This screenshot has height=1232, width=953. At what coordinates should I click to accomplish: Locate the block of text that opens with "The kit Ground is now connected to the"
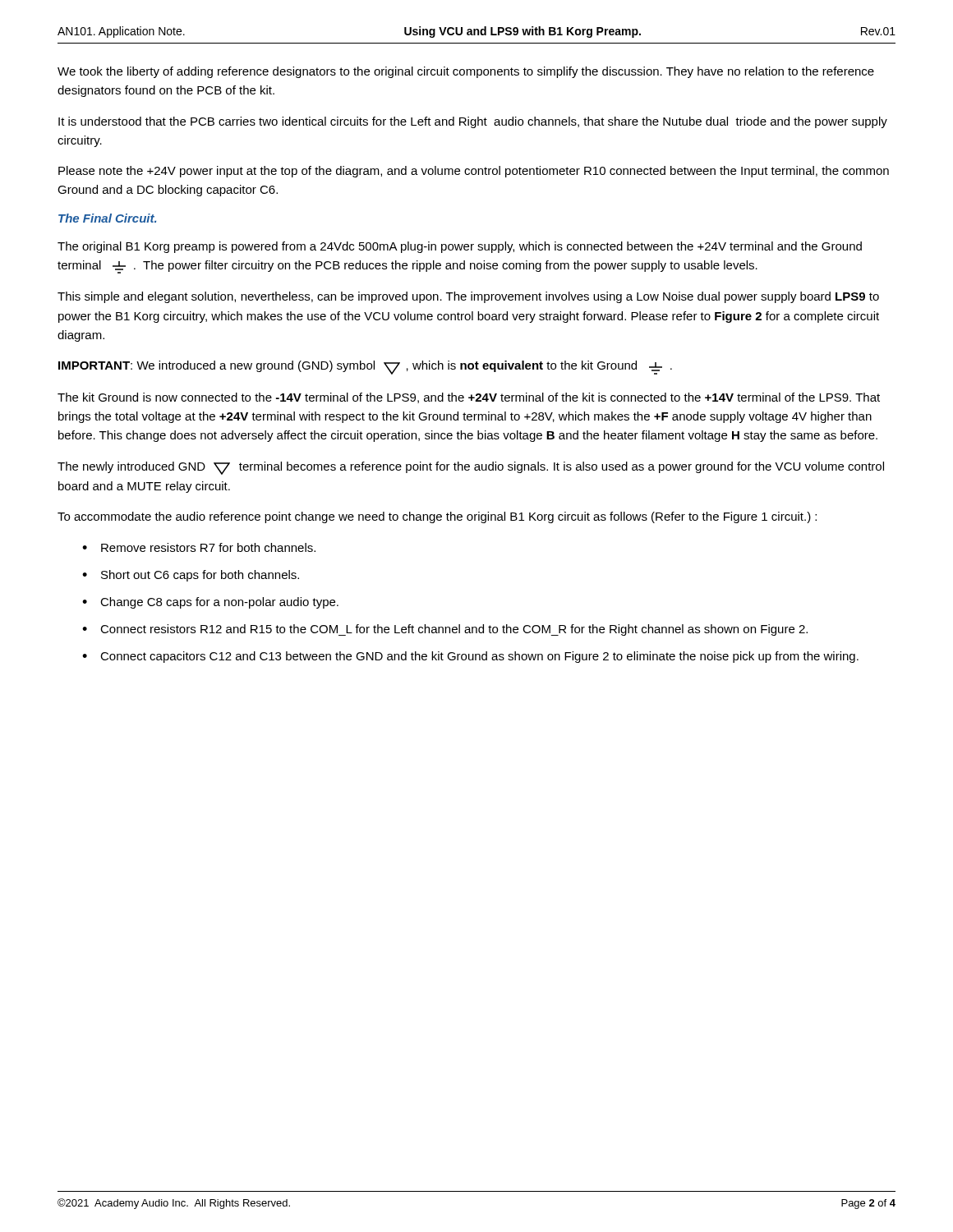pos(469,416)
